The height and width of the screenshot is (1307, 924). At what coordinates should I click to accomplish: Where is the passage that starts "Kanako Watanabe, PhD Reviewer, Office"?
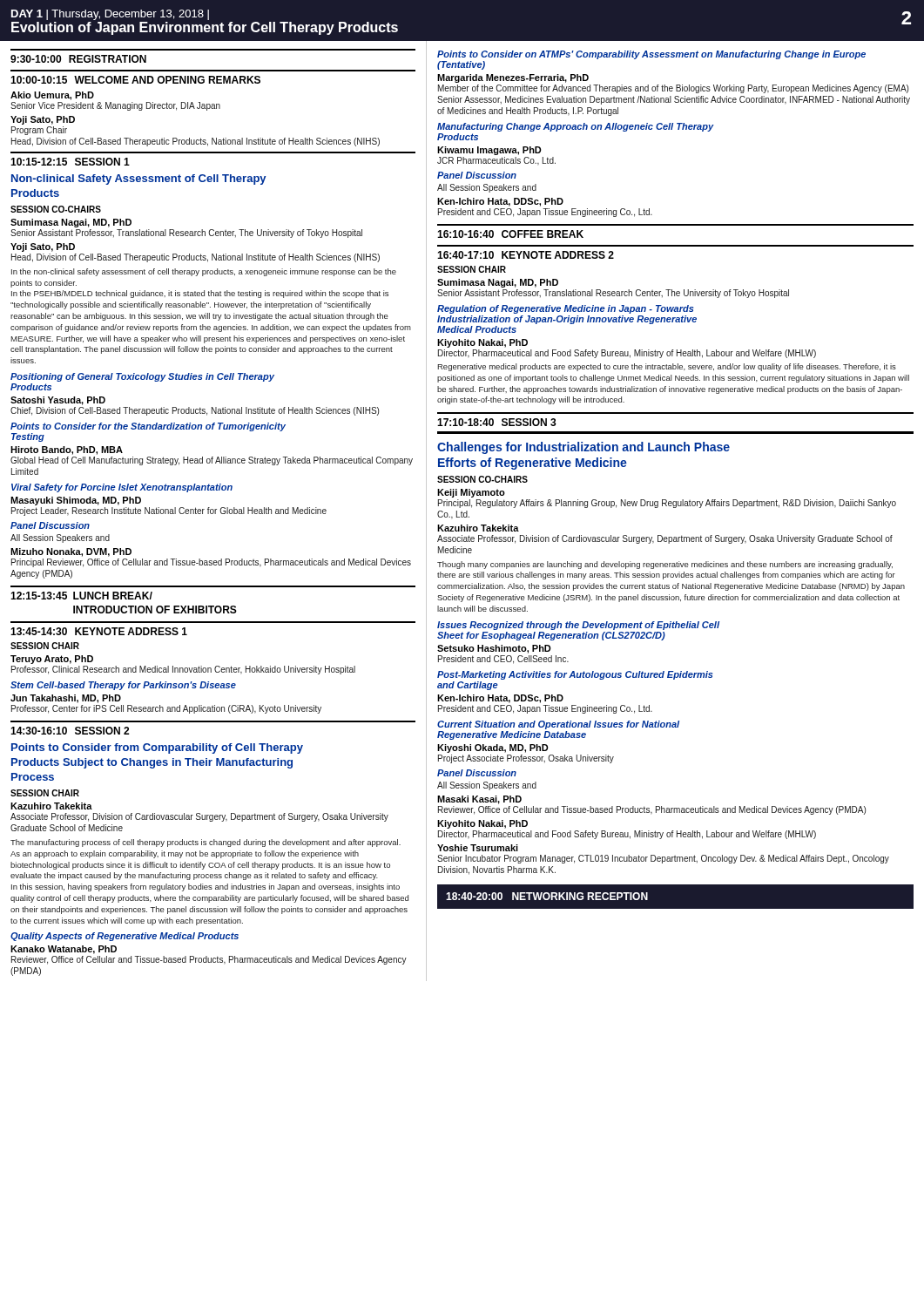pyautogui.click(x=213, y=961)
